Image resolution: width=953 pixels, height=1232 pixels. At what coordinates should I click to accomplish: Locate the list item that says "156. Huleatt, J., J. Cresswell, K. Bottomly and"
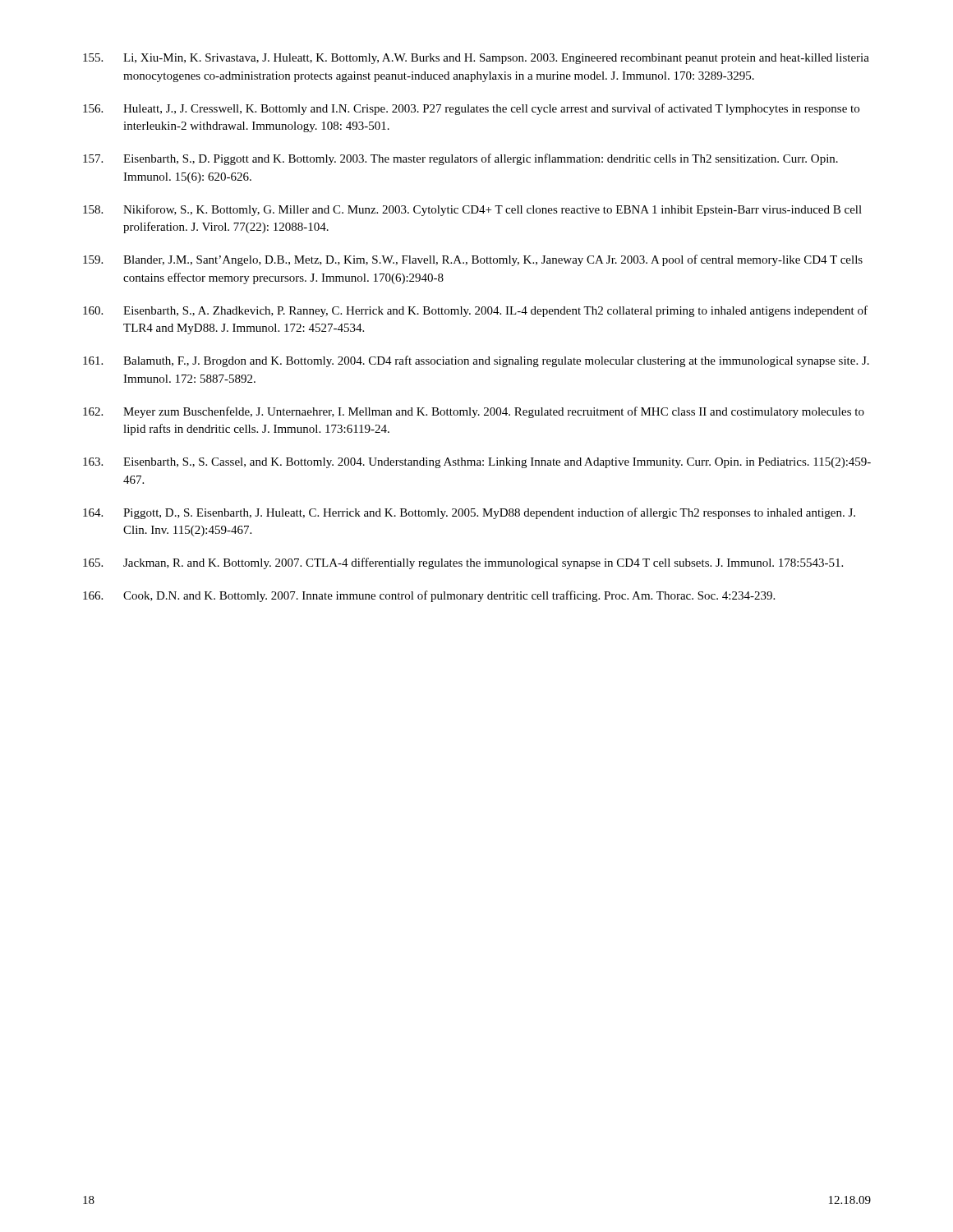(x=481, y=118)
